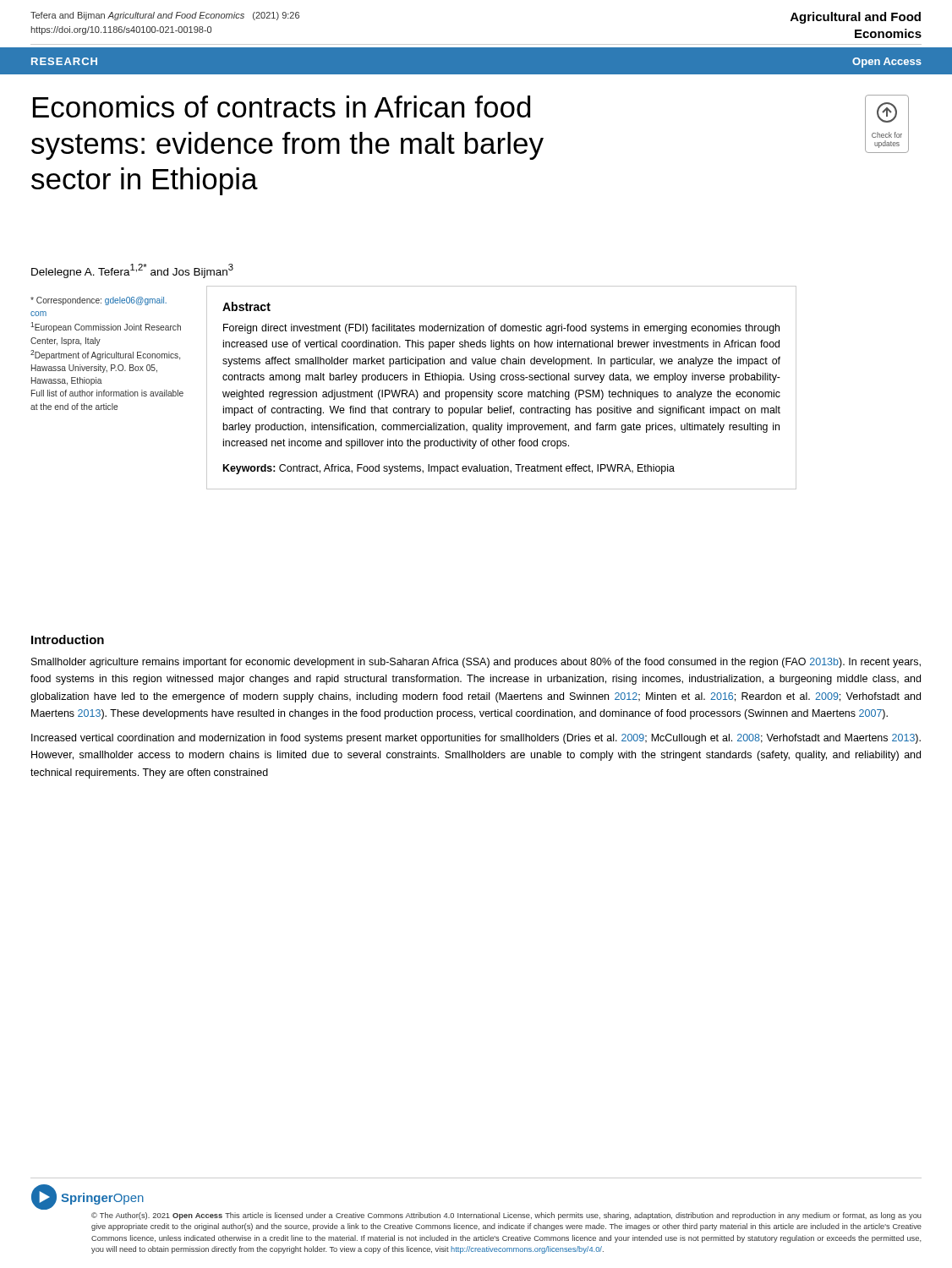The width and height of the screenshot is (952, 1268).
Task: Point to the text block starting "Correspondence: gdele06@gmail.com 1European Commission Joint Research Center,"
Action: coord(107,354)
